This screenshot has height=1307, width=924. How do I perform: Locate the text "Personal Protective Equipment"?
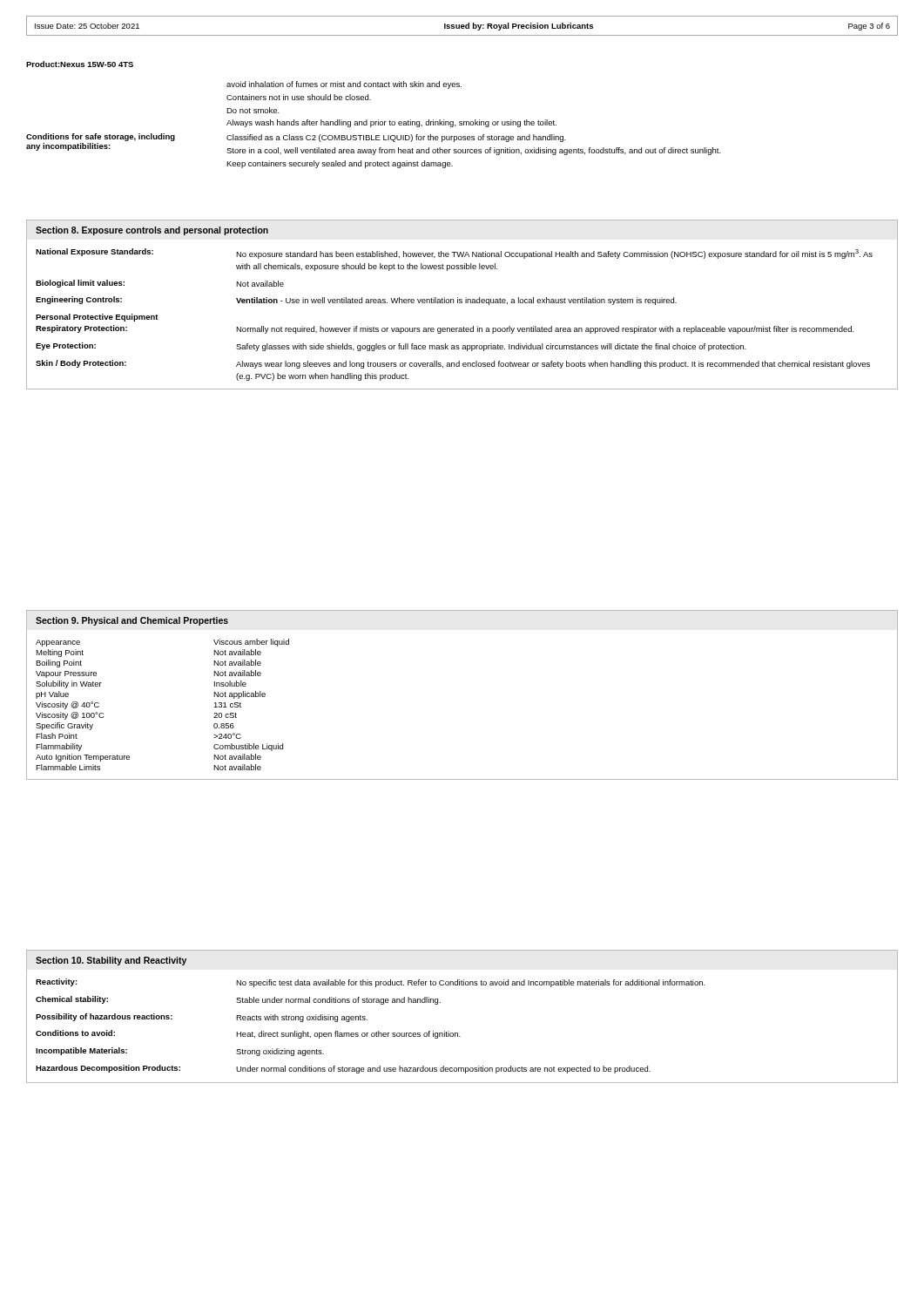[x=462, y=317]
